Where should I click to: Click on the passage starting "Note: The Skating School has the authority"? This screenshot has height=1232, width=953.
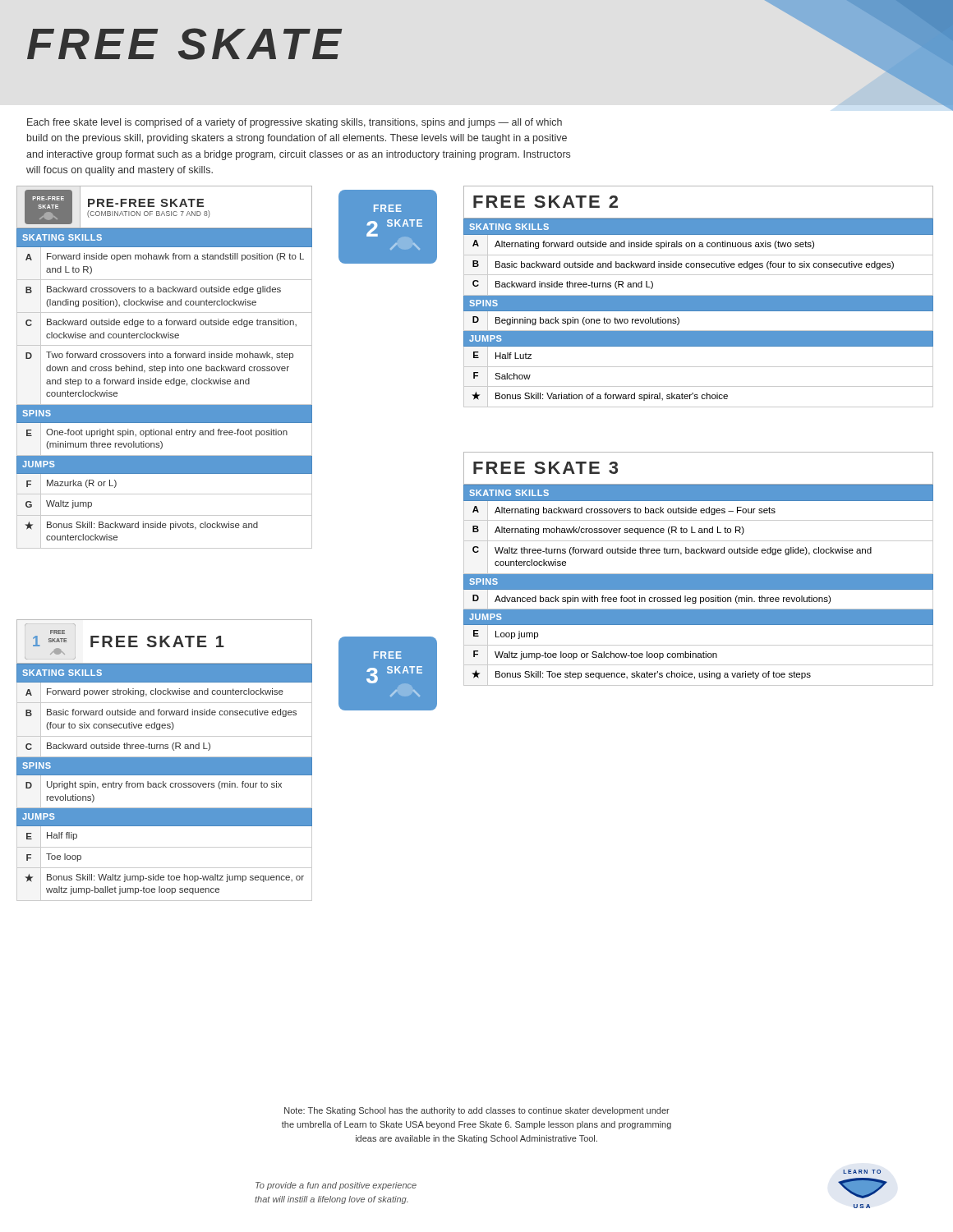(x=476, y=1124)
